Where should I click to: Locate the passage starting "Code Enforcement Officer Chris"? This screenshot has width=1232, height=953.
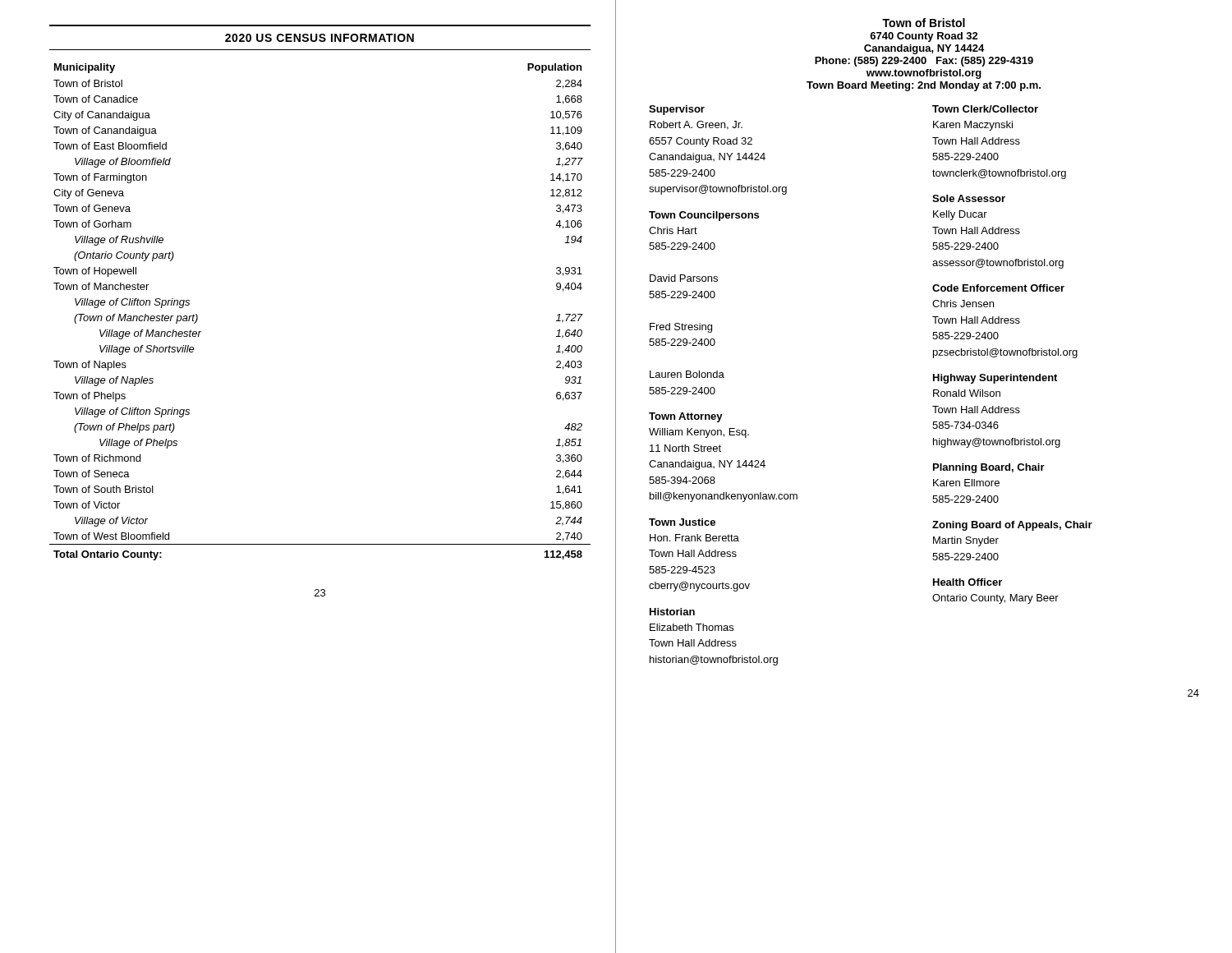click(x=998, y=288)
